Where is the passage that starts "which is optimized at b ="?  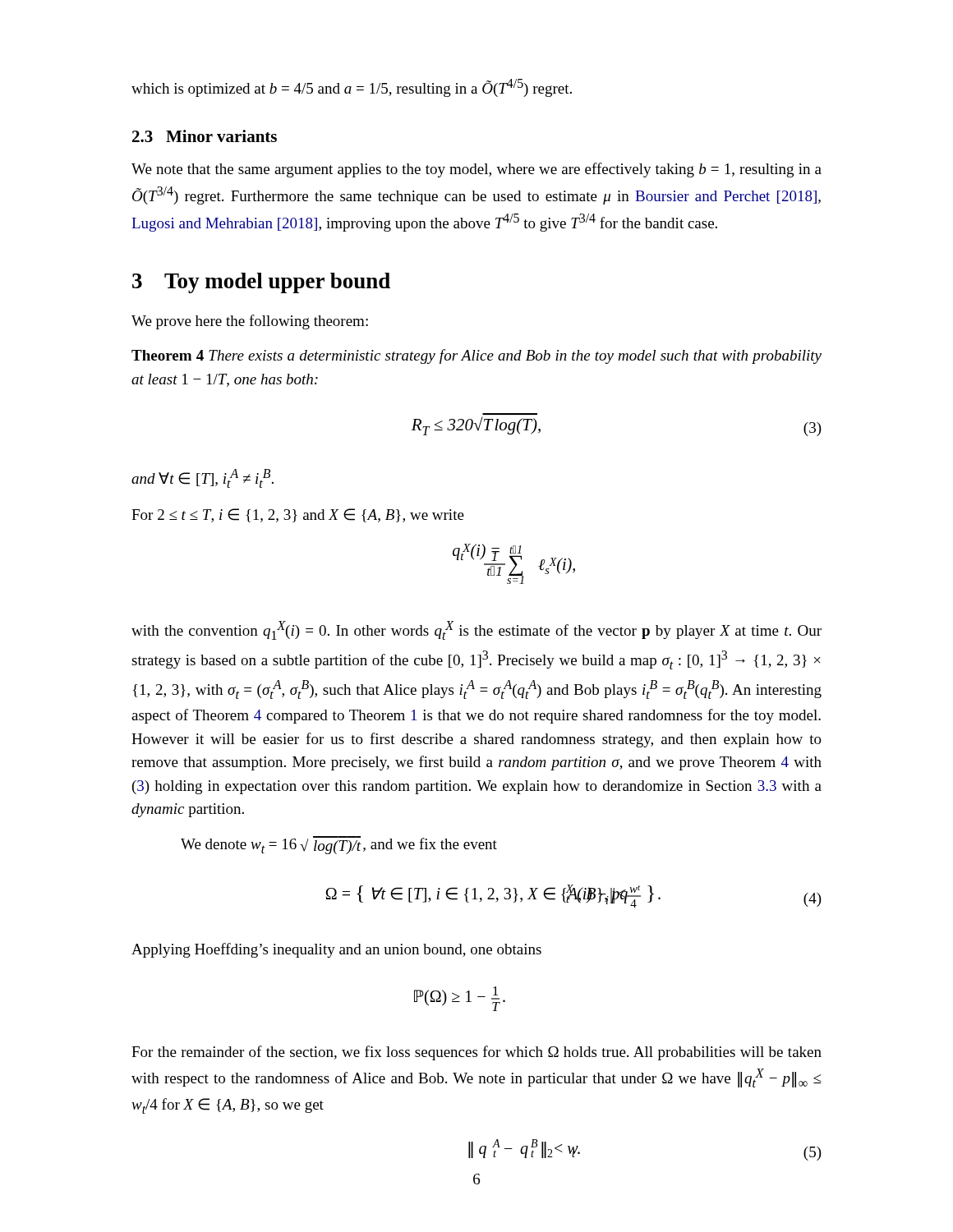coord(476,87)
